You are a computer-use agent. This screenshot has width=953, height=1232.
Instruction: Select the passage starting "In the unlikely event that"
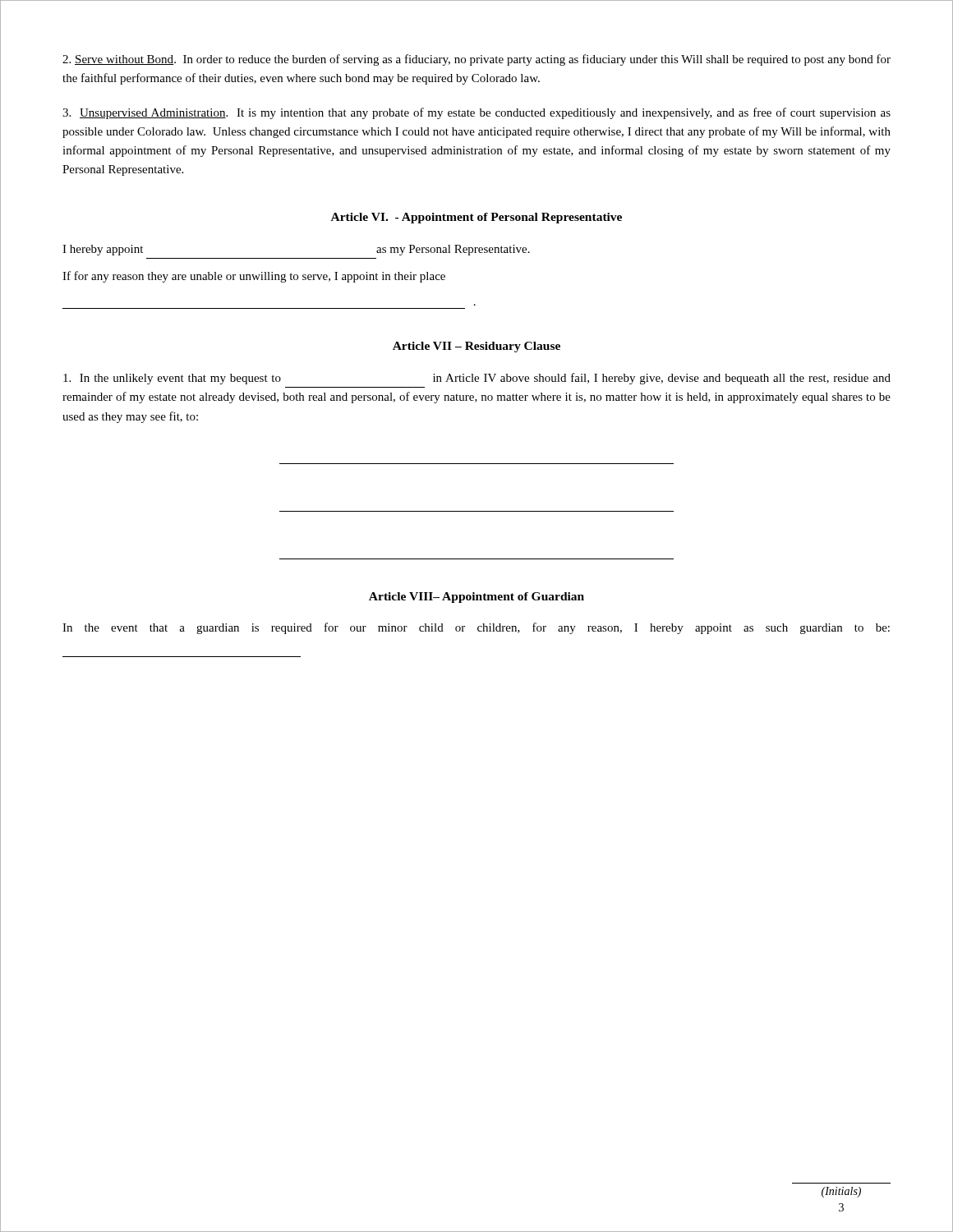476,395
